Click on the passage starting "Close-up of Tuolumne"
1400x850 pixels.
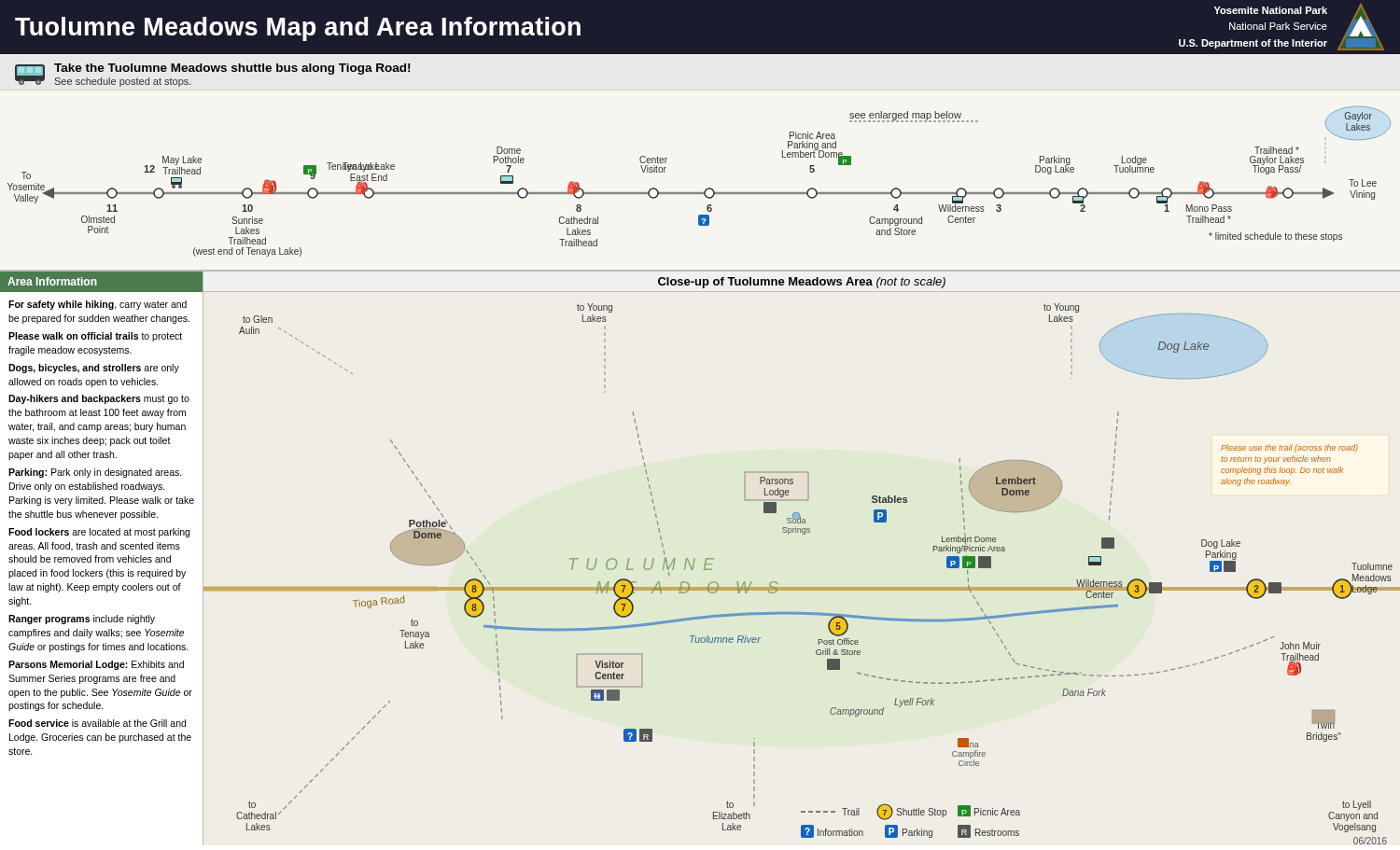(x=802, y=281)
